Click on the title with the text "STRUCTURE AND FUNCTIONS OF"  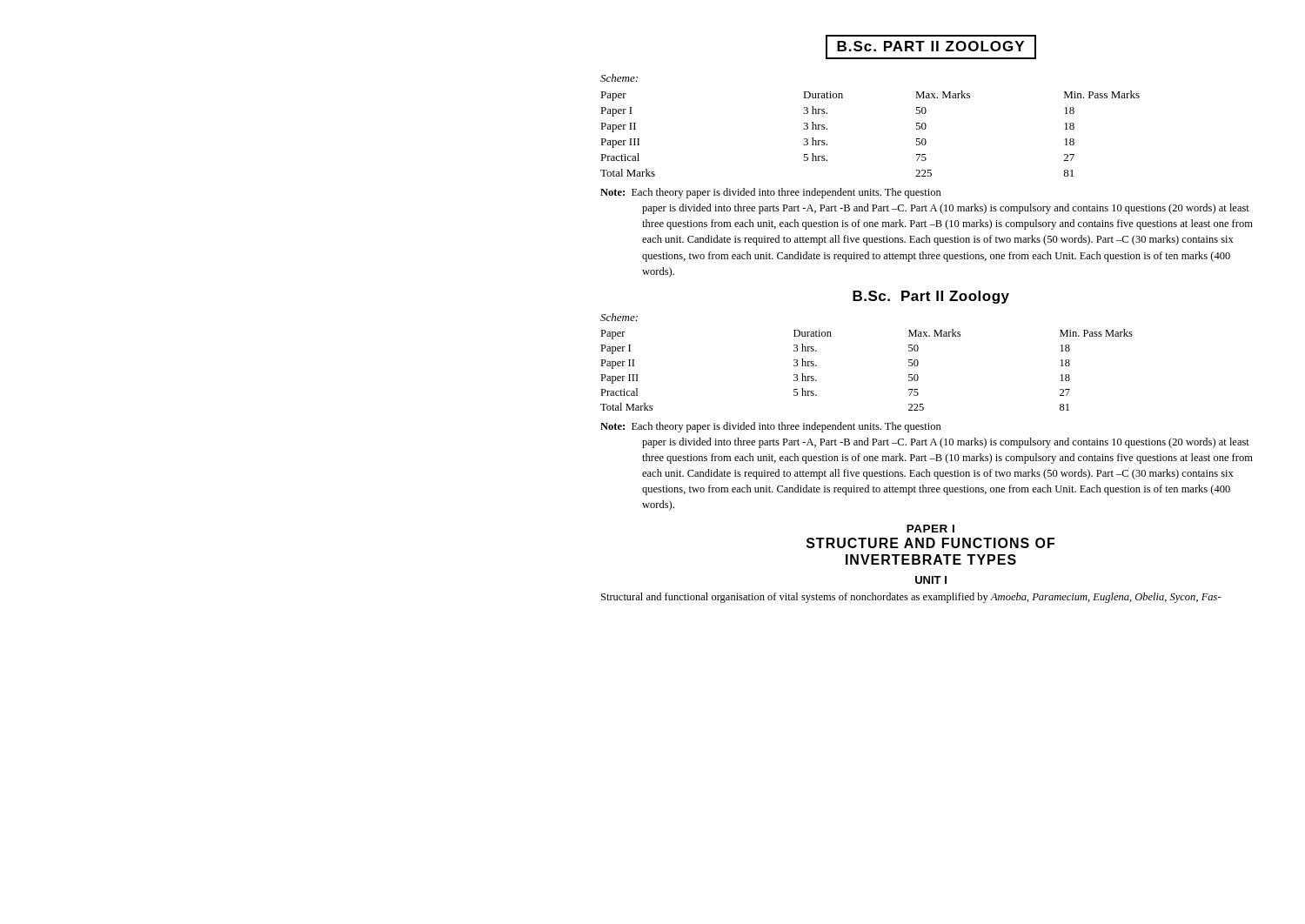(x=931, y=543)
